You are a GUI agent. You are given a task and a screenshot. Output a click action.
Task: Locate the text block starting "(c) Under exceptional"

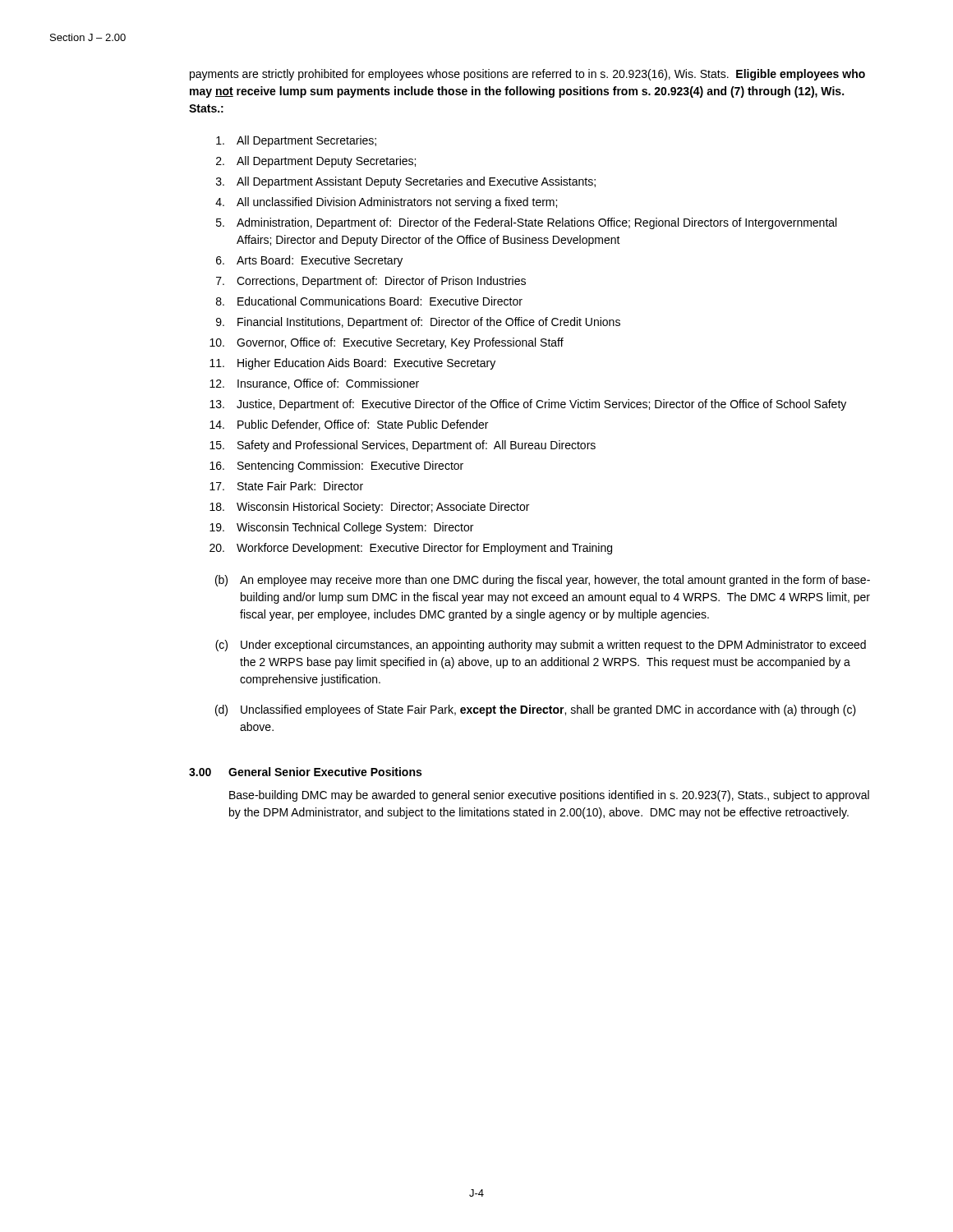tap(530, 662)
